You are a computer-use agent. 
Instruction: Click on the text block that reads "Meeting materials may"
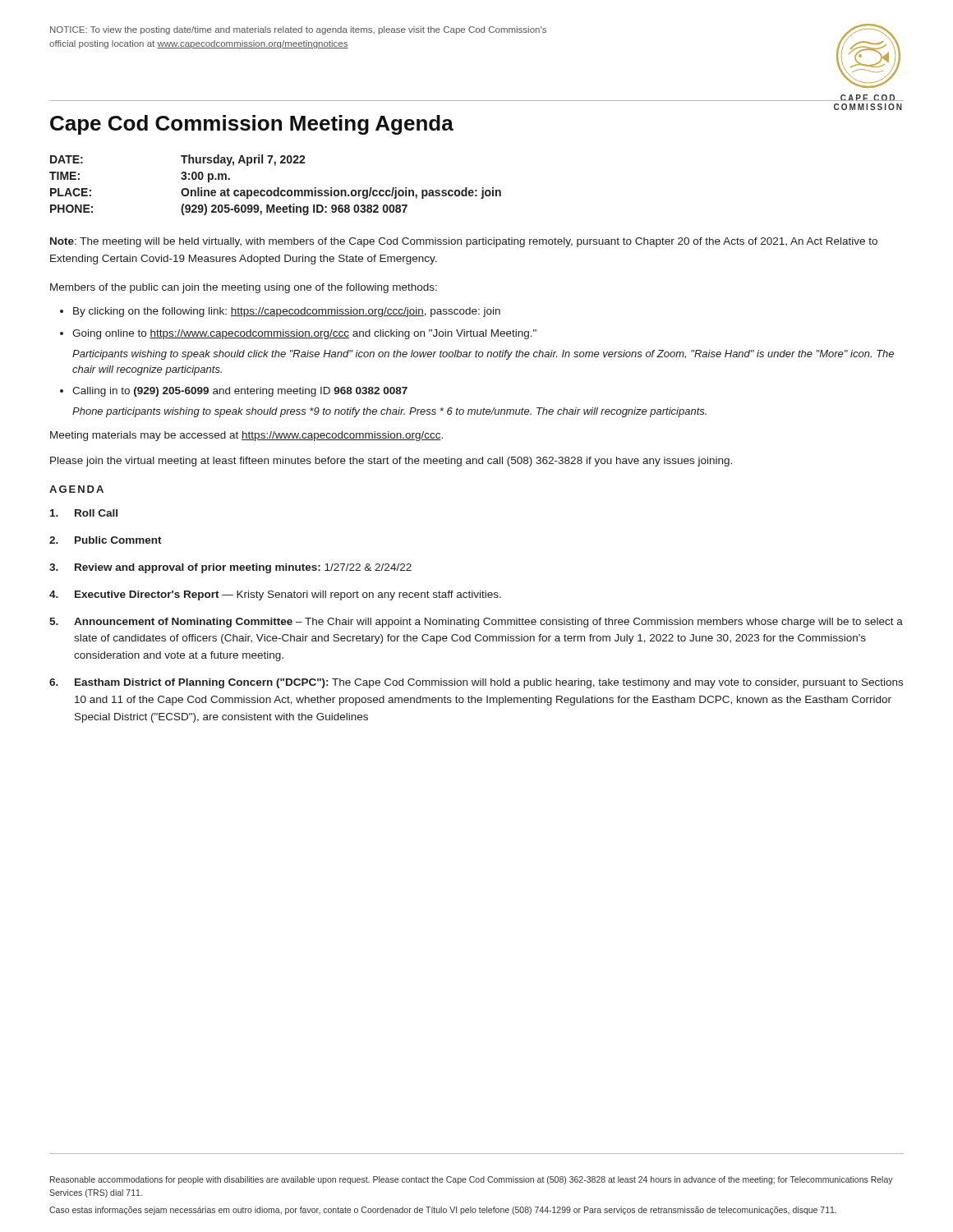click(x=247, y=435)
